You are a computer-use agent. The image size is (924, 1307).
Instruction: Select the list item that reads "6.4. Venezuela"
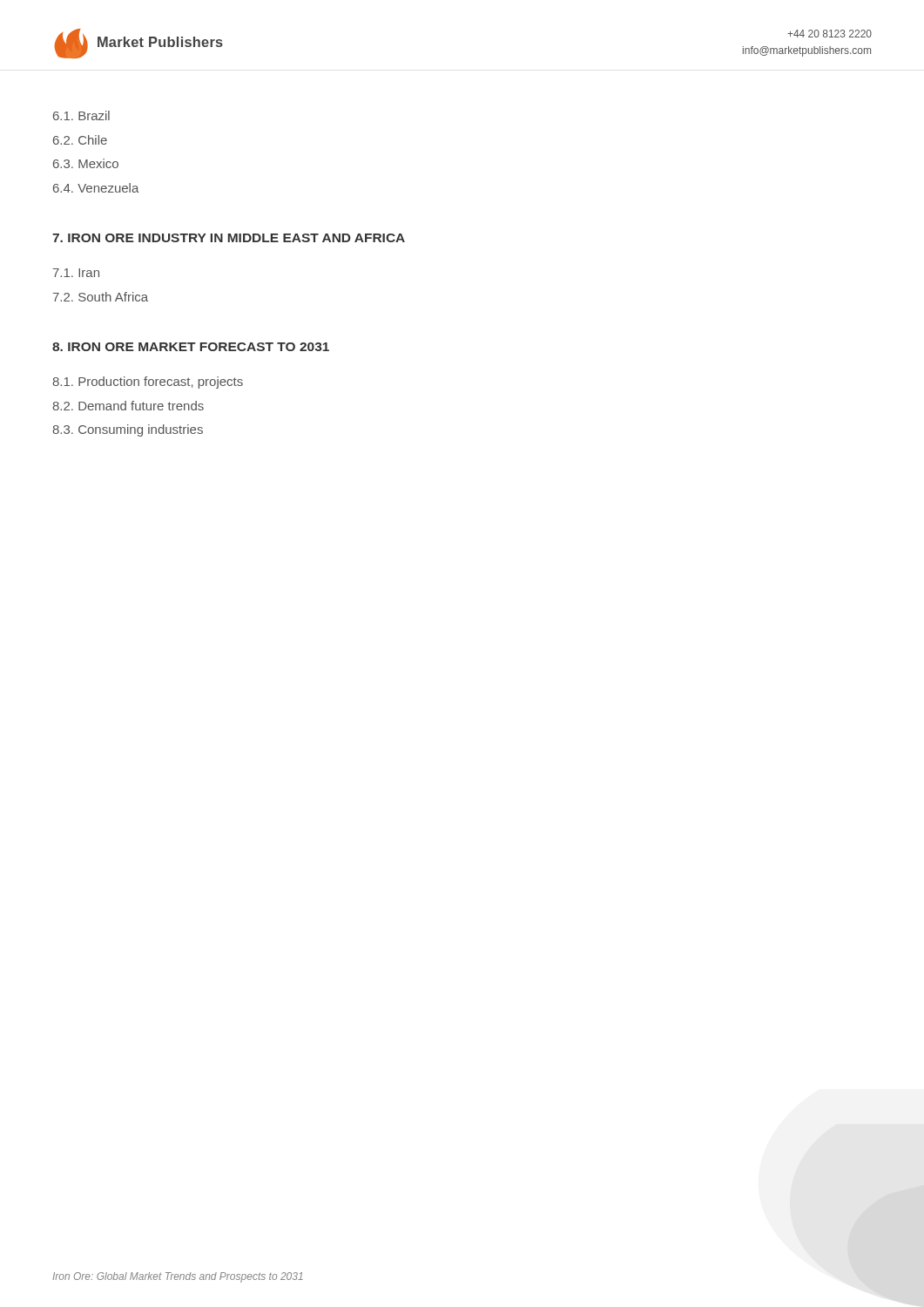[95, 187]
